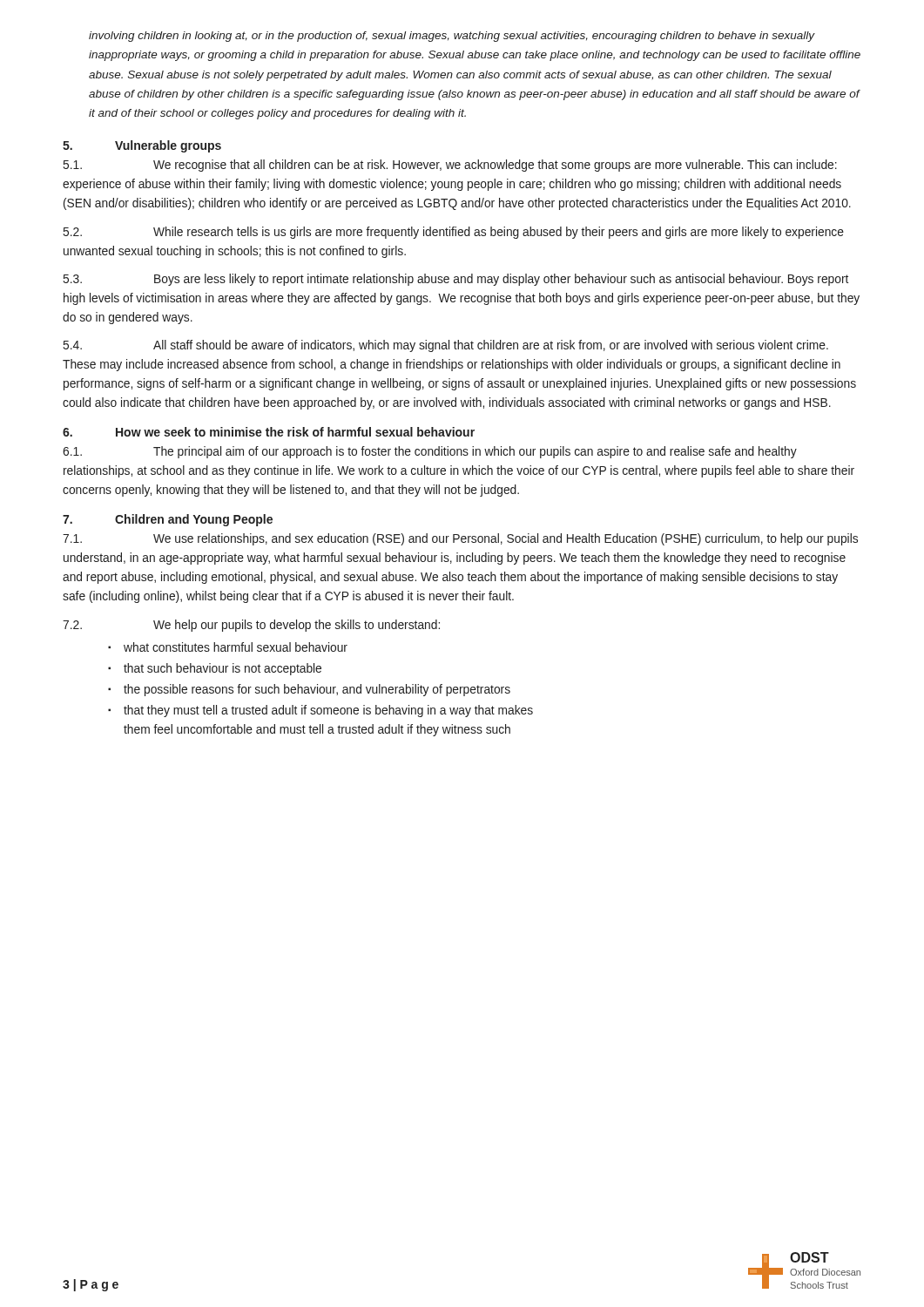Select the text block containing "4. All staff should be aware of indicators,"

(459, 373)
